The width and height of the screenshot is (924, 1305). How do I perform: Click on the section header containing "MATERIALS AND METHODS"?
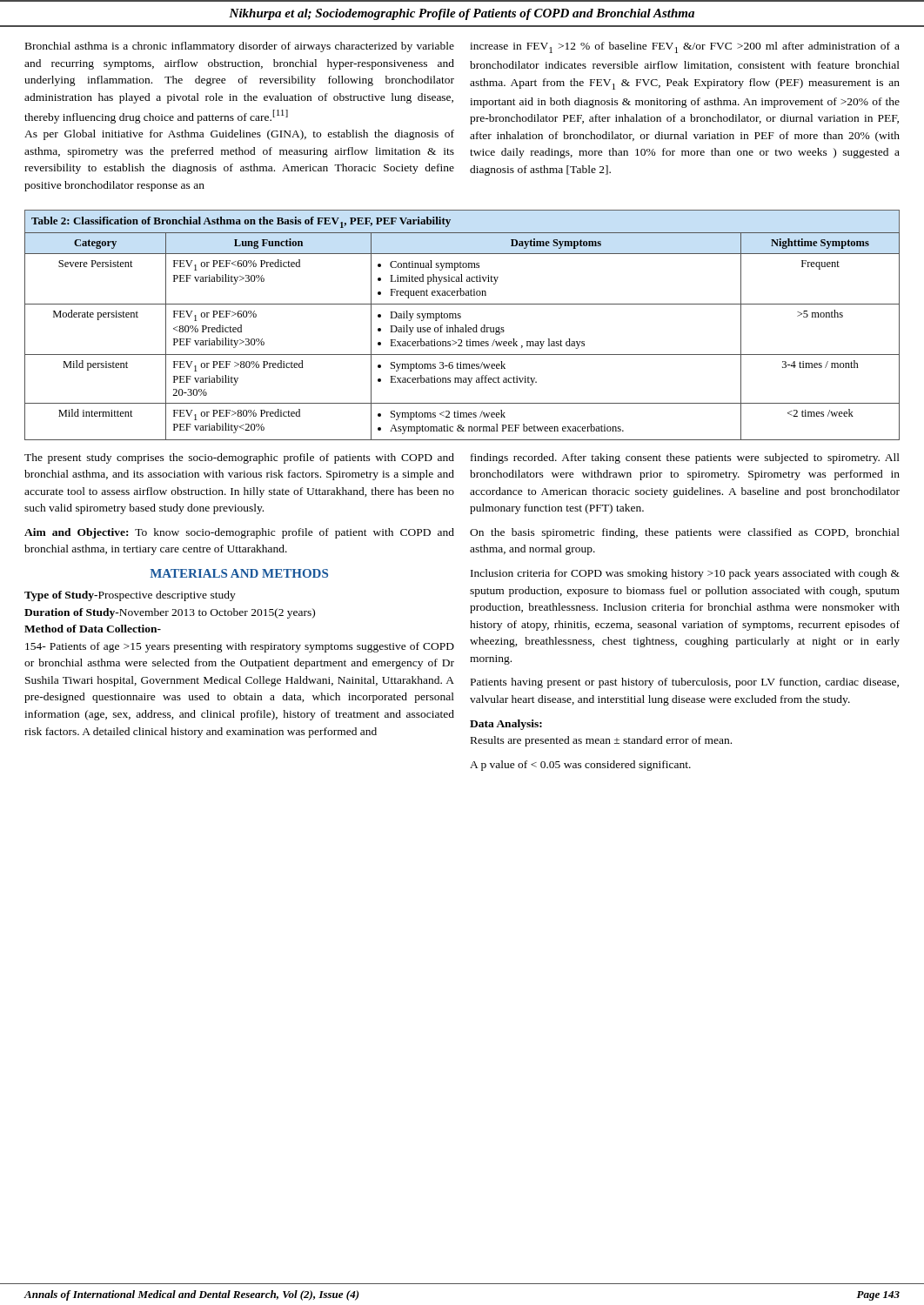239,573
